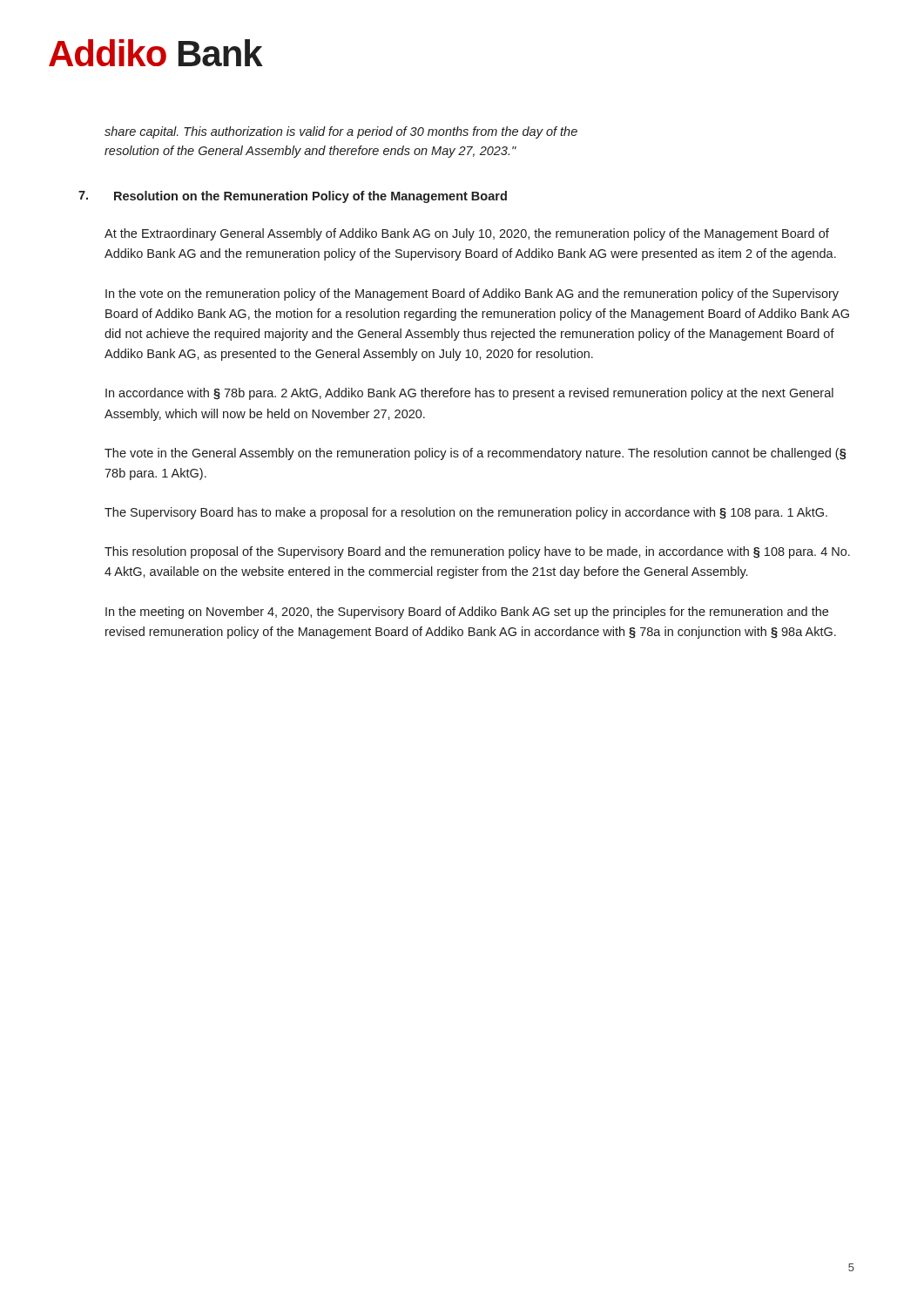The image size is (924, 1307).
Task: Find the section header that reads "7. Resolution on the Remuneration Policy of the"
Action: pyautogui.click(x=293, y=196)
